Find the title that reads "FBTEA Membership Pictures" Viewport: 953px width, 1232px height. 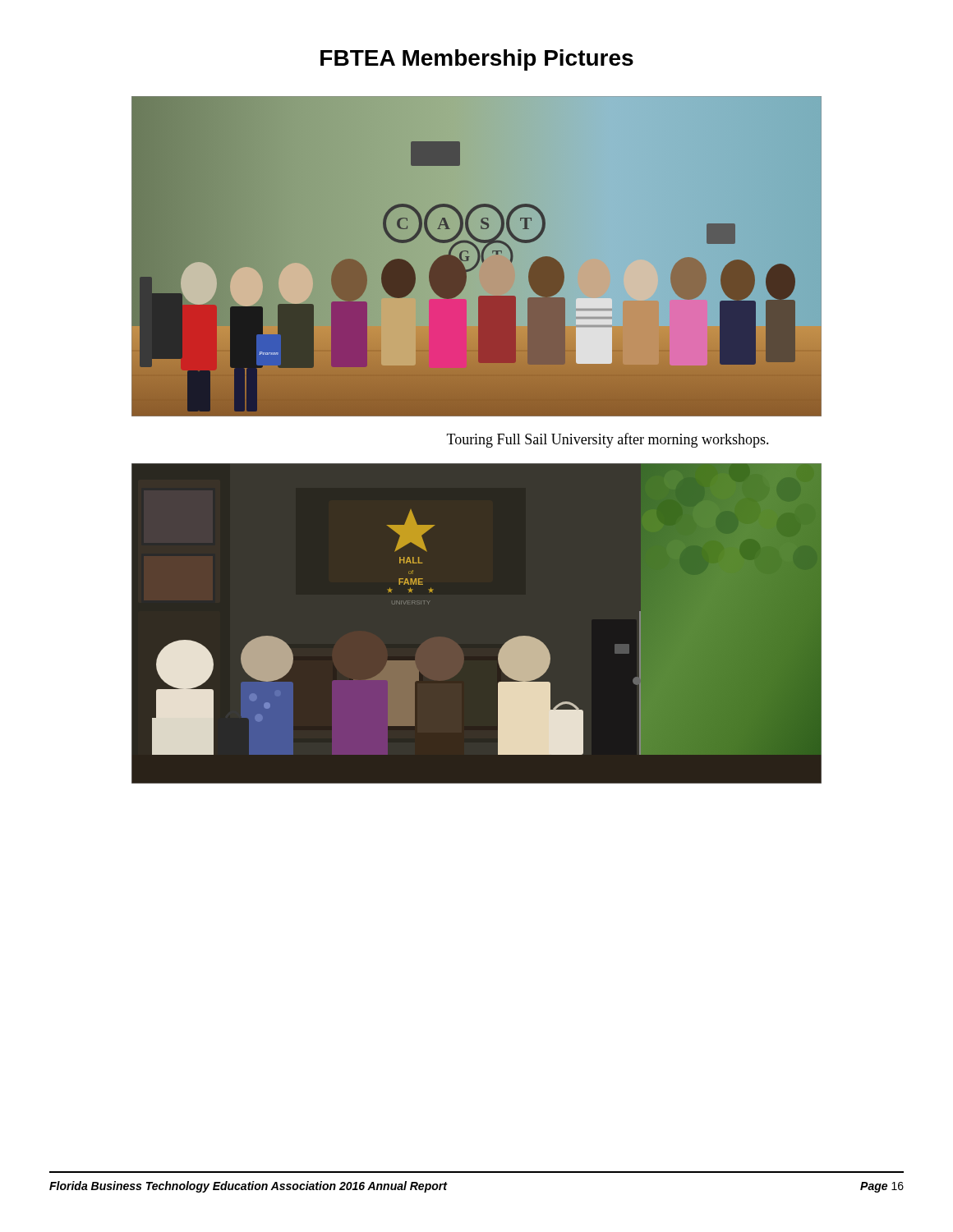(x=476, y=58)
